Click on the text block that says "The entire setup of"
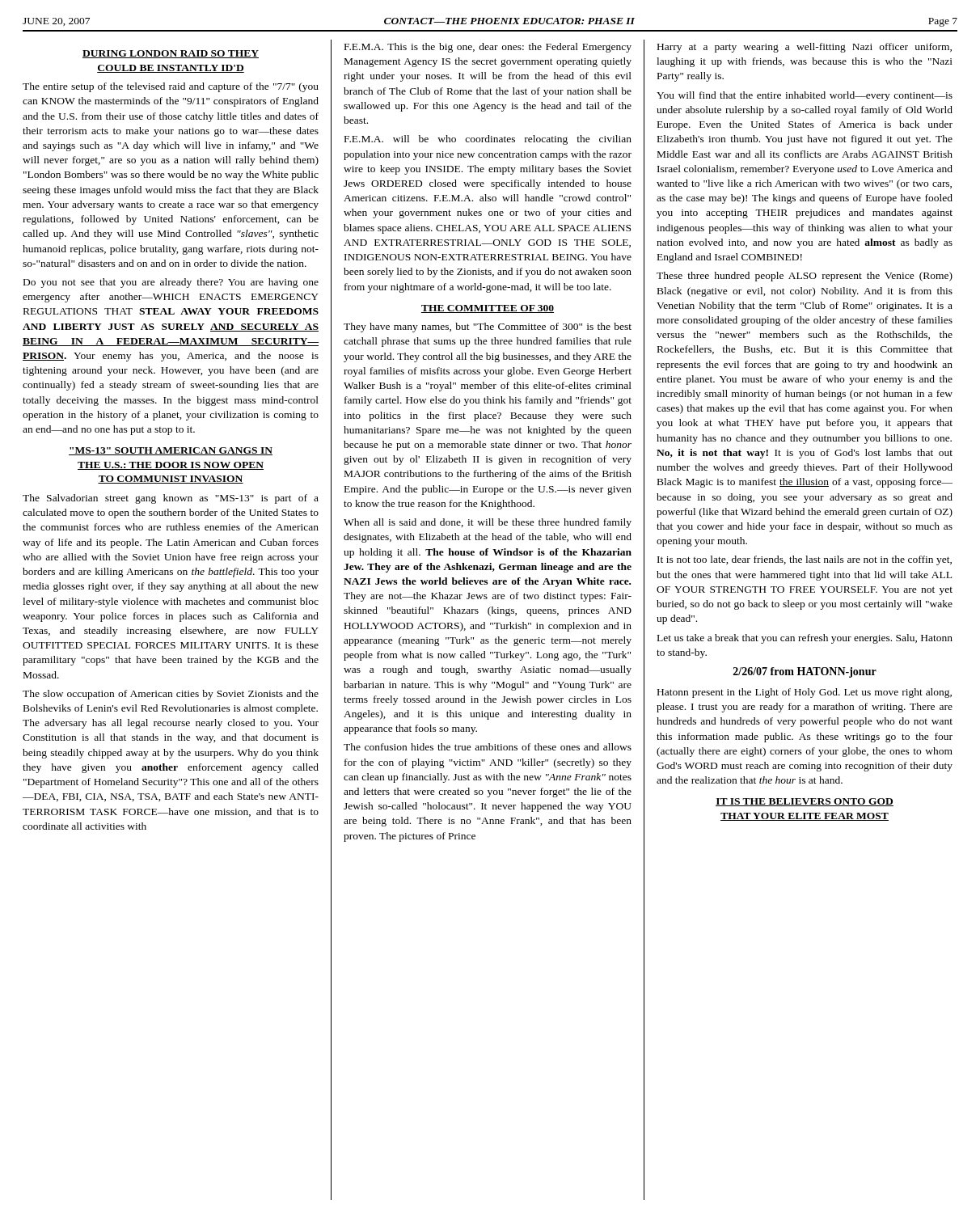This screenshot has width=980, height=1213. [x=171, y=175]
